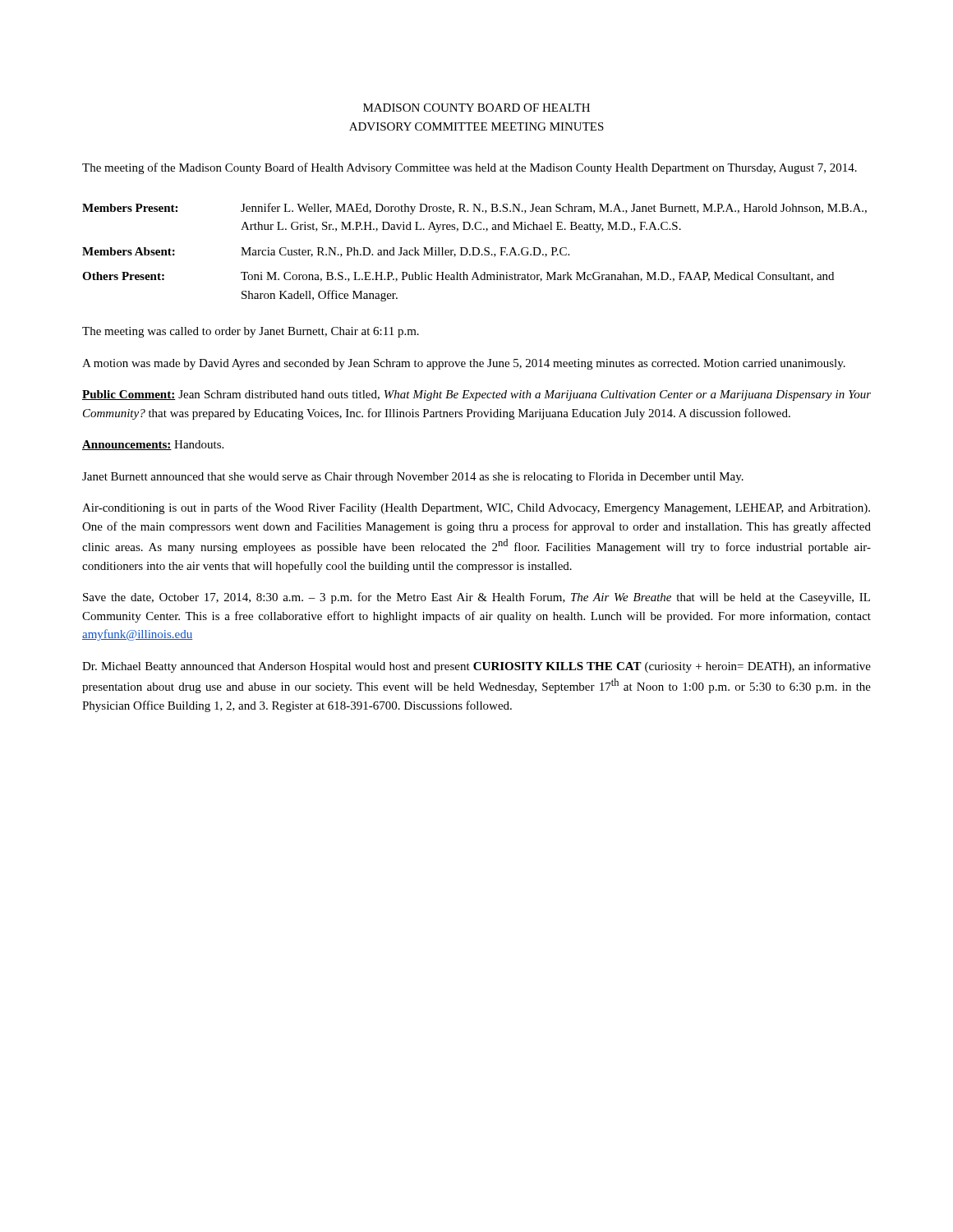Viewport: 953px width, 1232px height.
Task: Find the block starting "The meeting was called"
Action: click(x=251, y=331)
